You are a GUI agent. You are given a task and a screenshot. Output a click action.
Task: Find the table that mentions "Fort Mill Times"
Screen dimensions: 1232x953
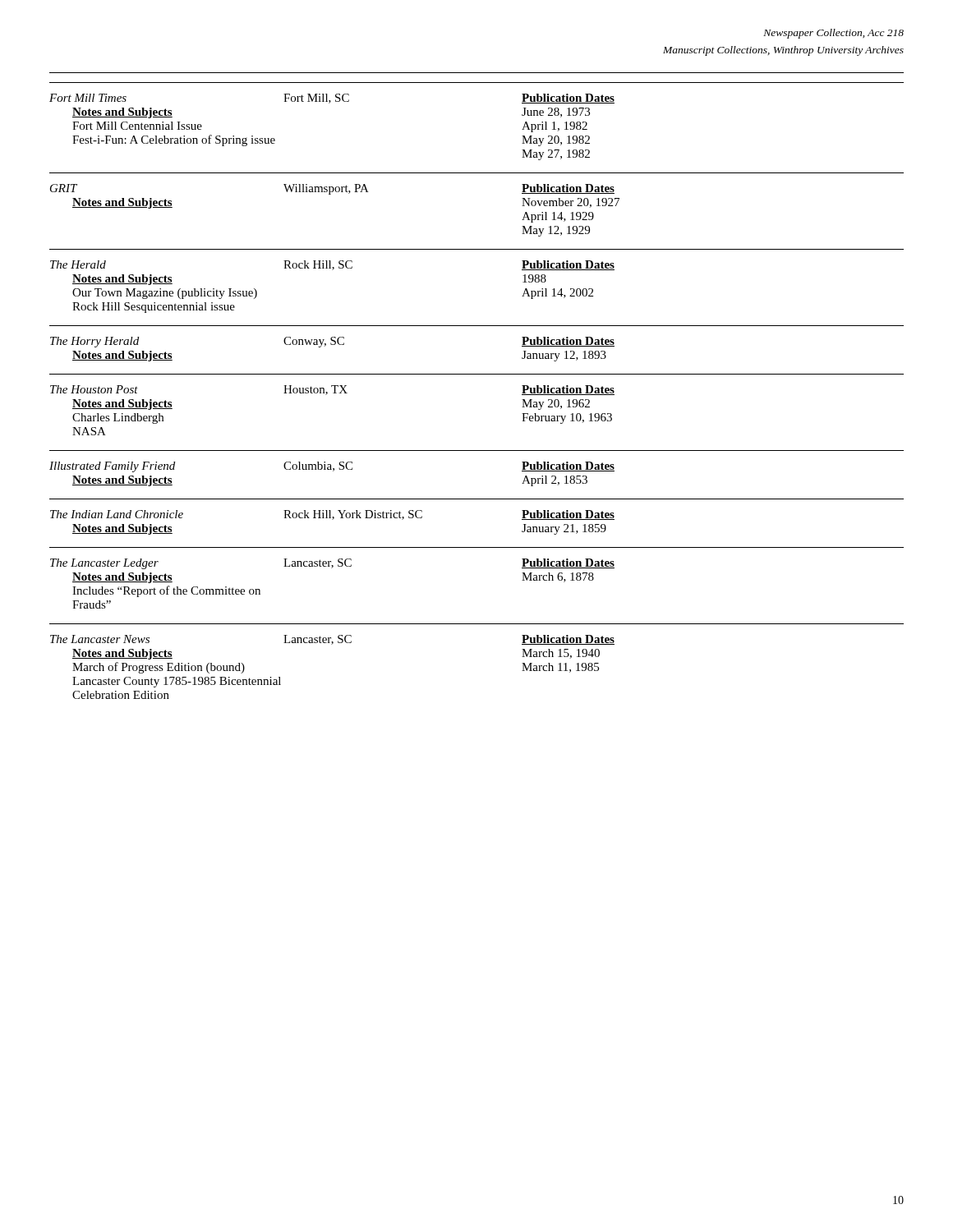476,127
